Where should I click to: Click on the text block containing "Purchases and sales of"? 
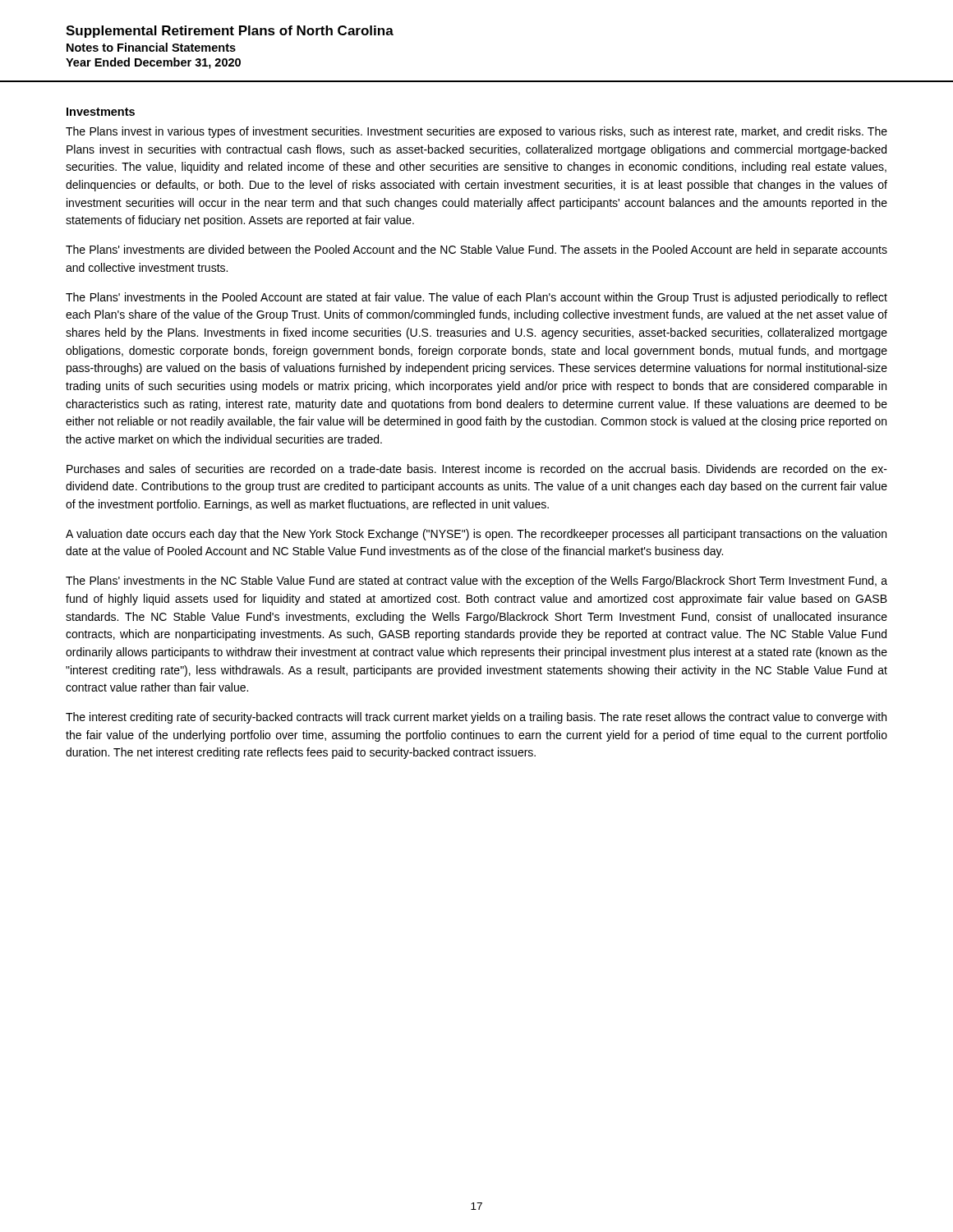[476, 487]
